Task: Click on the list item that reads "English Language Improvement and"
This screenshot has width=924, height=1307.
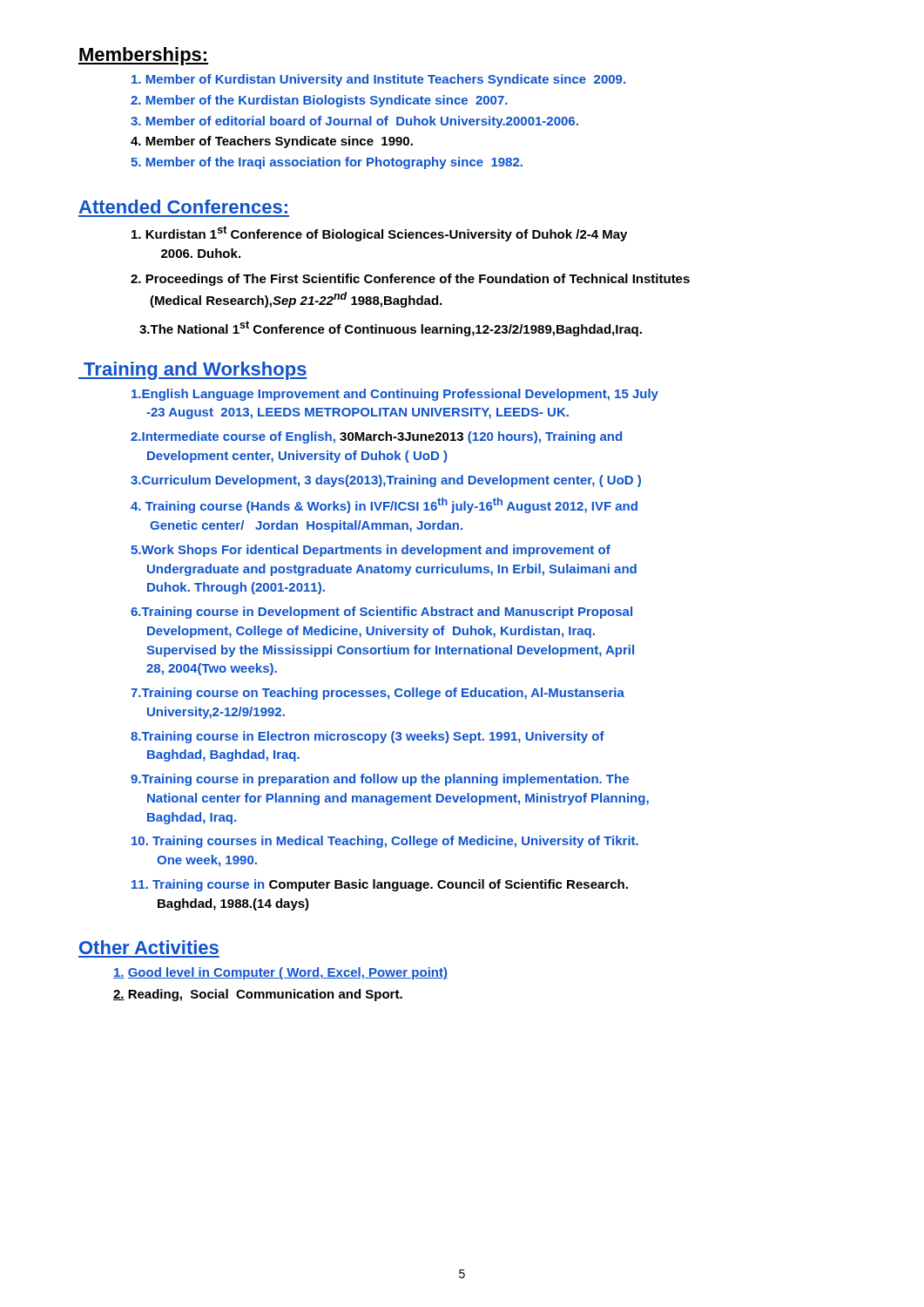Action: tap(395, 402)
